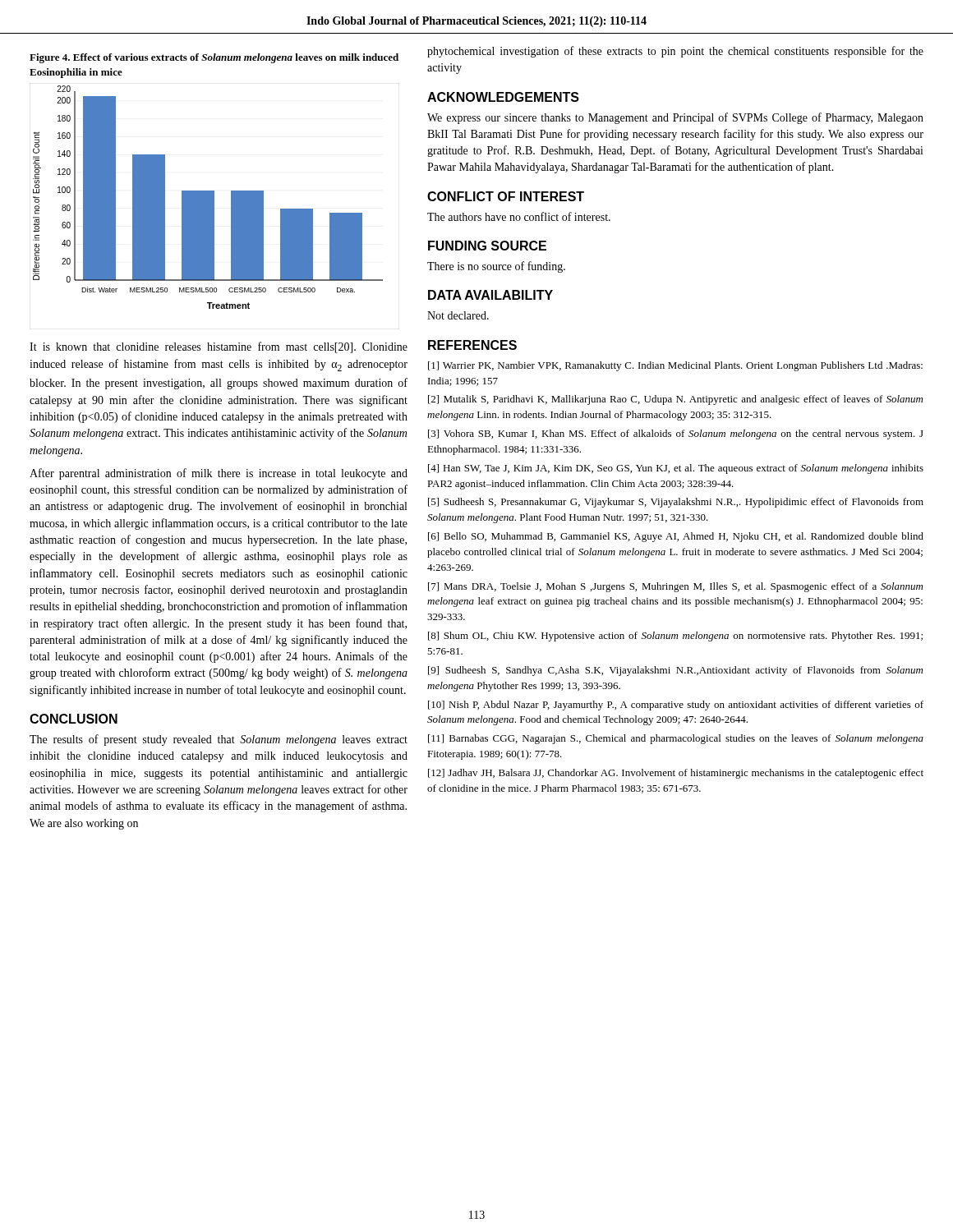The width and height of the screenshot is (953, 1232).
Task: Select the list item with the text "[9] Sudheesh S,"
Action: pyautogui.click(x=675, y=677)
